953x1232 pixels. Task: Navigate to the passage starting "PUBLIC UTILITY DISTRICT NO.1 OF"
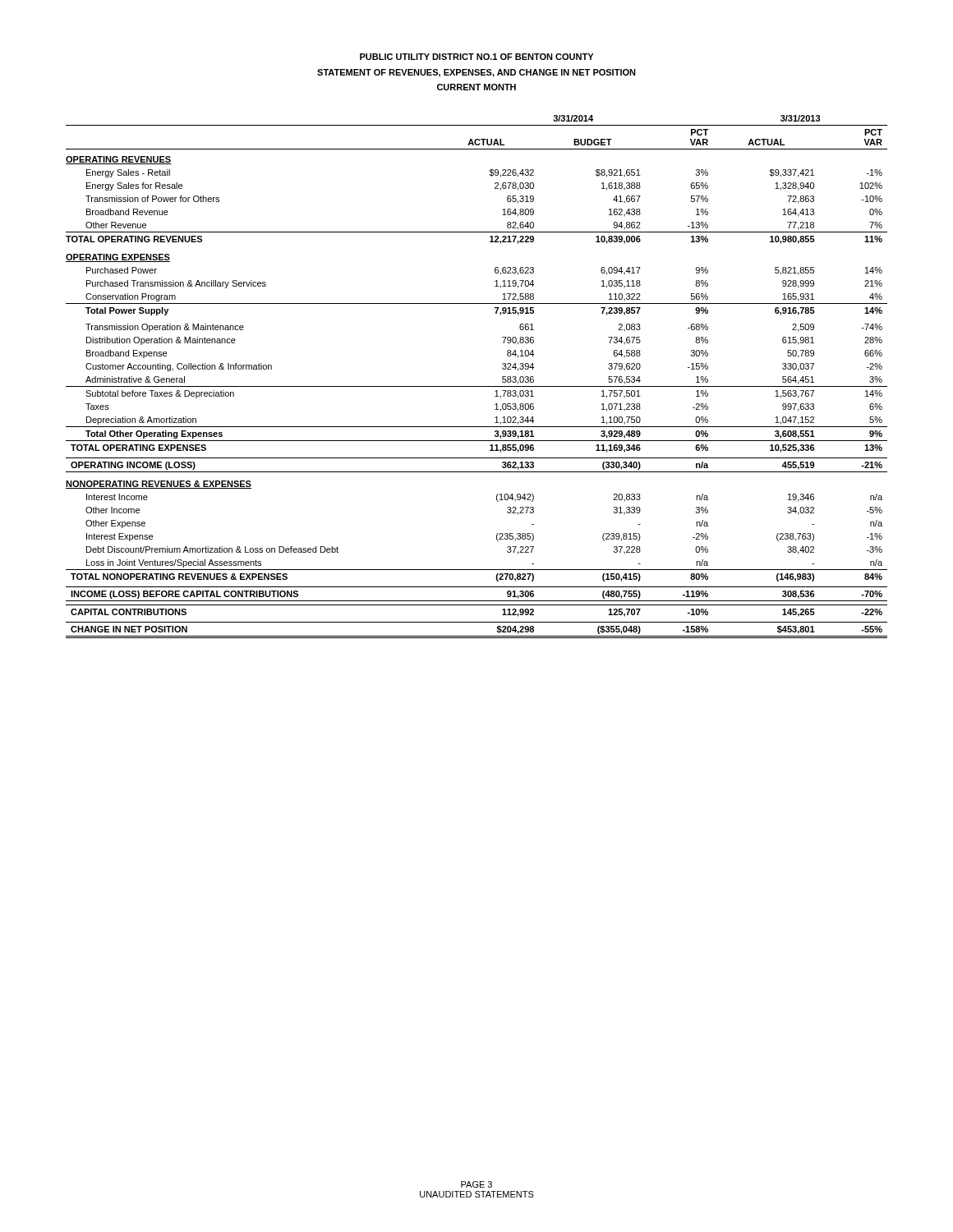coord(476,72)
